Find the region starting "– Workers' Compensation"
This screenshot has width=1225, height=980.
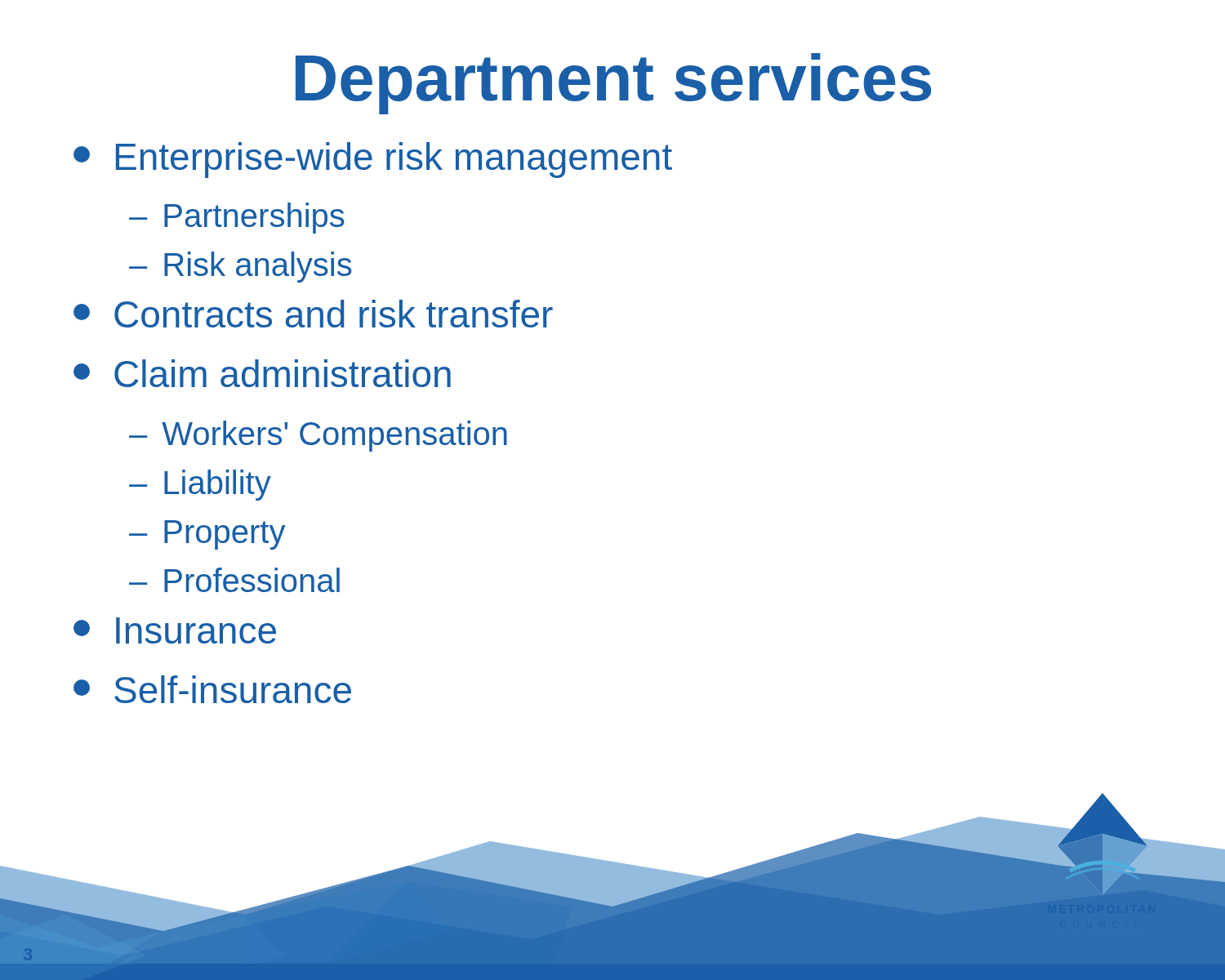[x=319, y=433]
